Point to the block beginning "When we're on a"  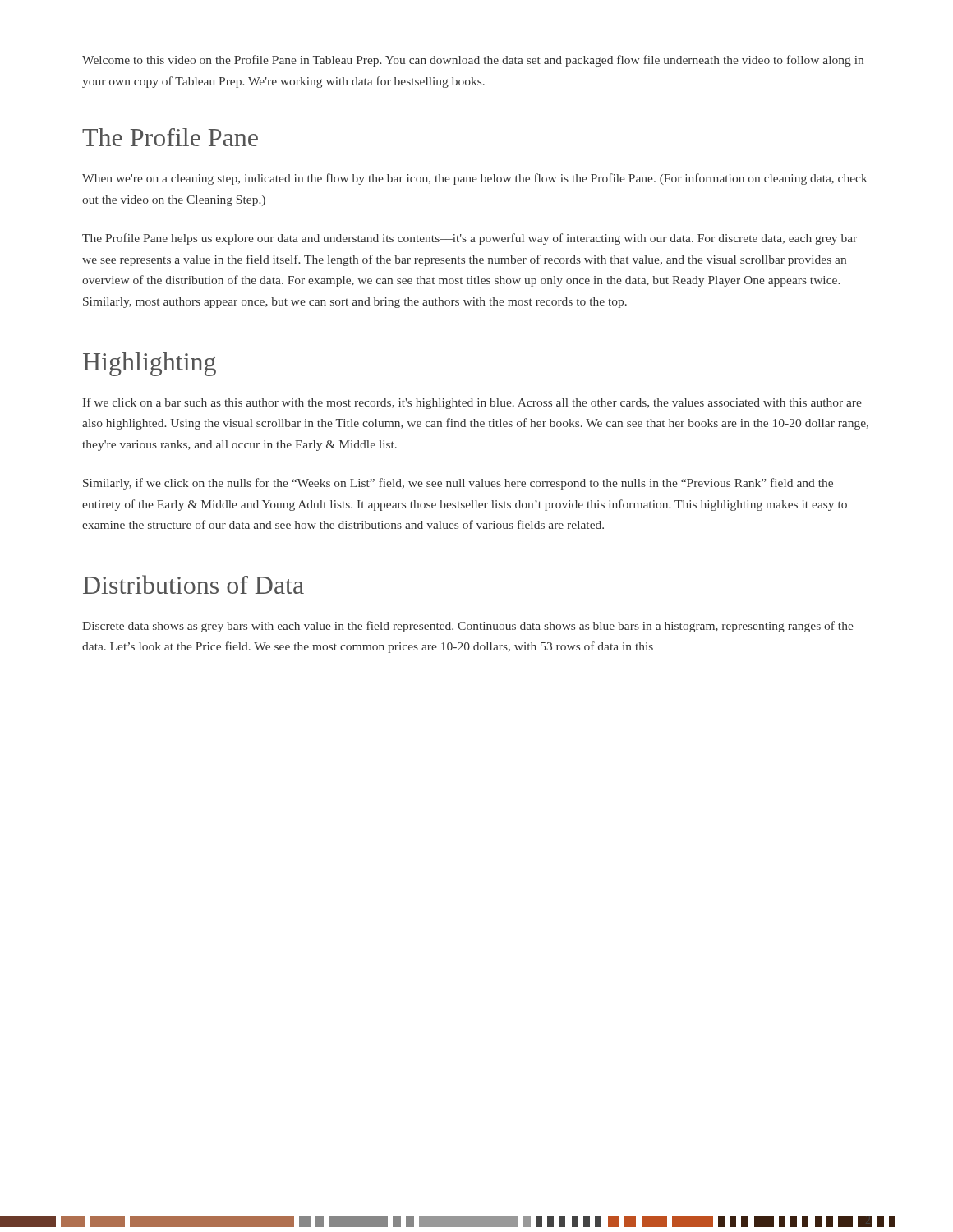click(475, 188)
